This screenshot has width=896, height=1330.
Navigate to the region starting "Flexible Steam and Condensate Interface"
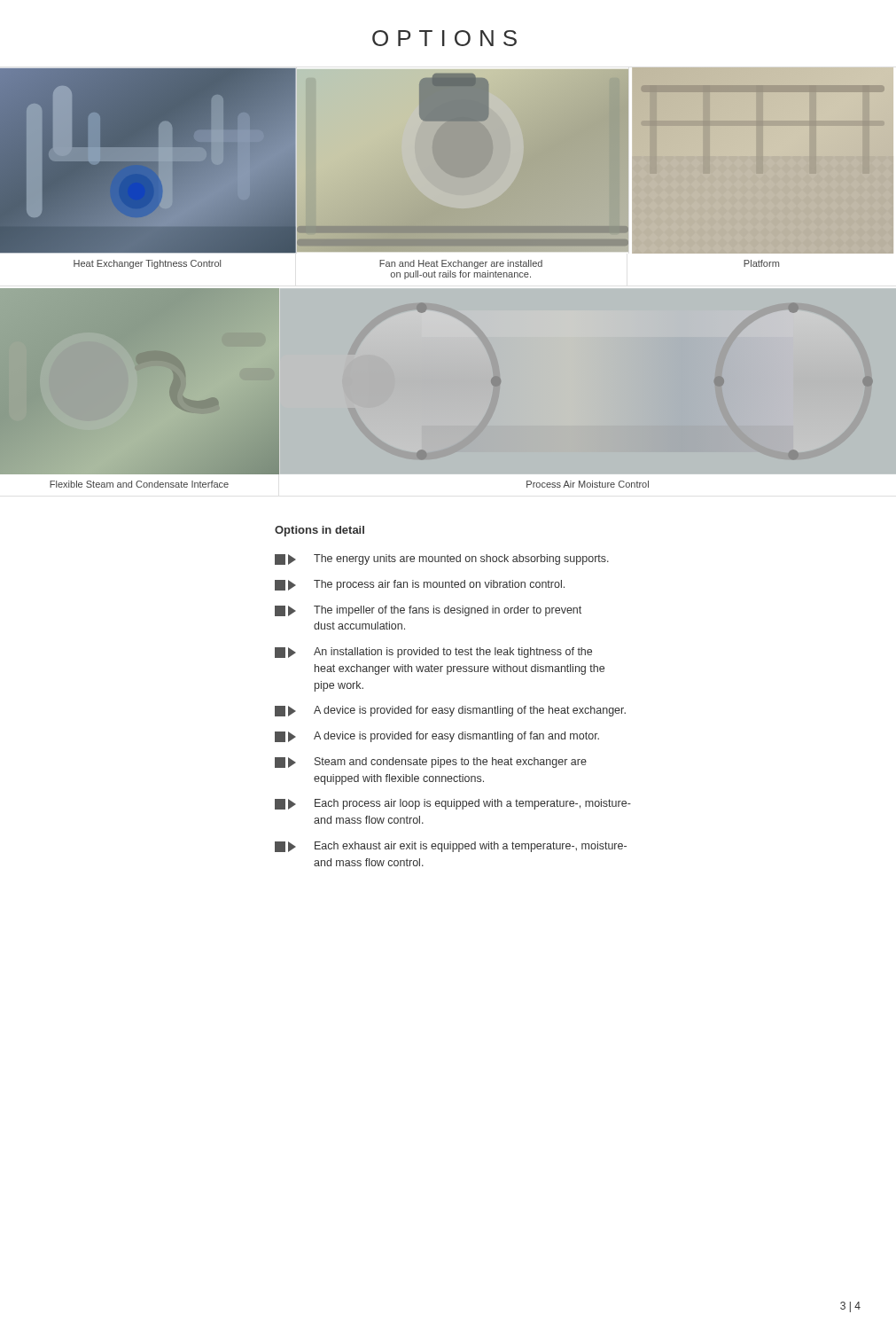point(139,484)
